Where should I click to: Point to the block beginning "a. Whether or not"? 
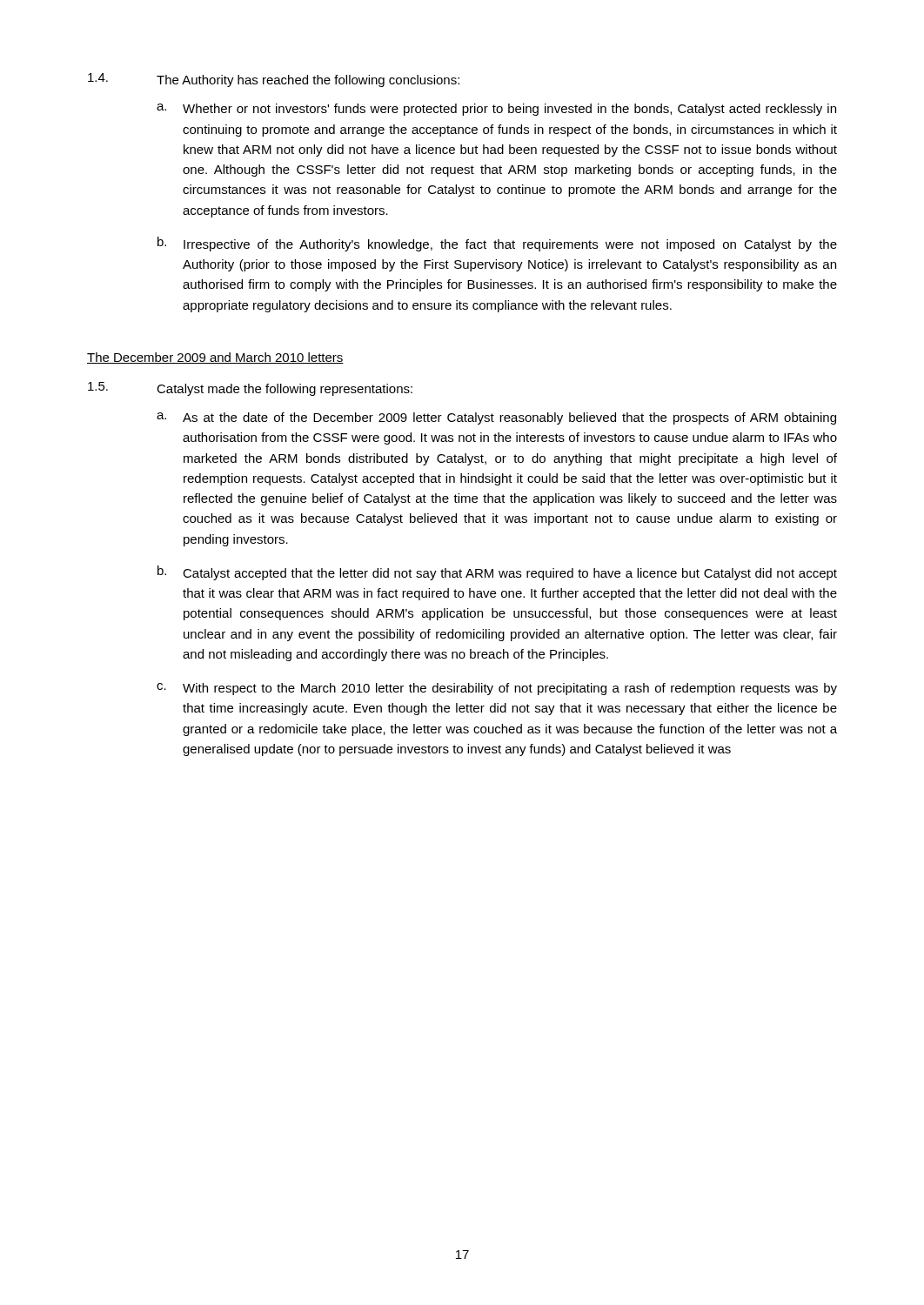tap(497, 159)
